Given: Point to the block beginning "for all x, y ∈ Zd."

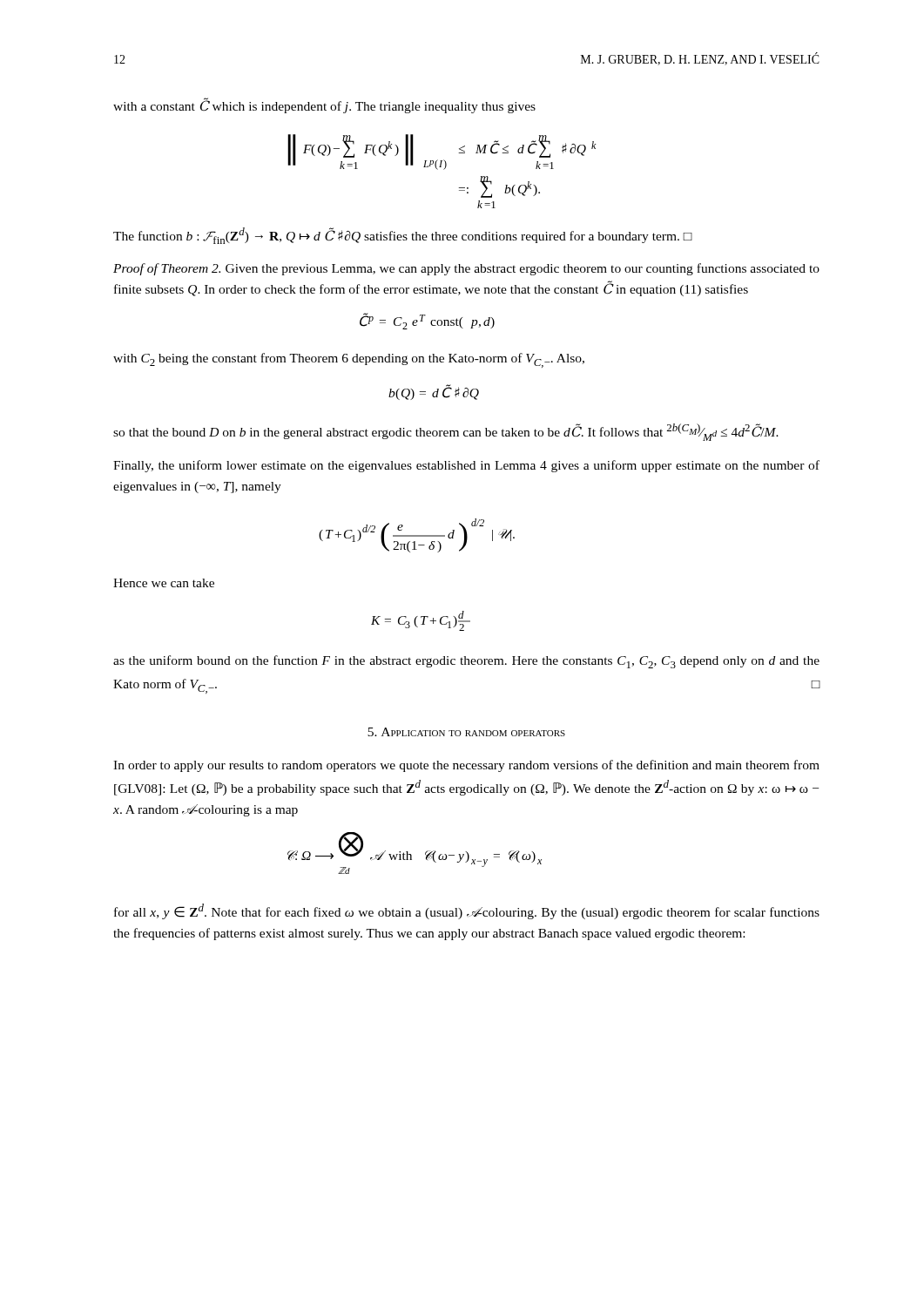Looking at the screenshot, I should [x=466, y=922].
